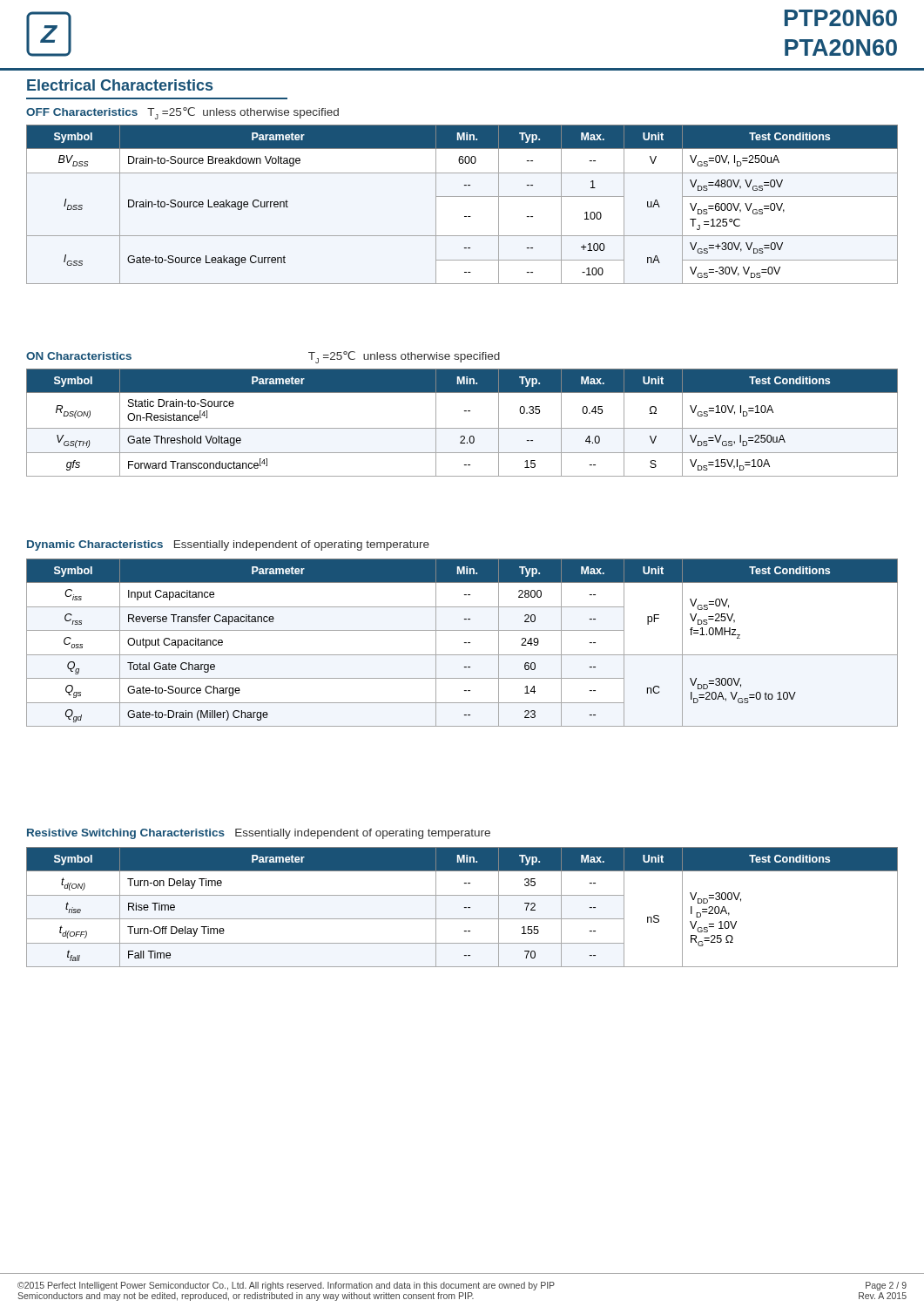924x1307 pixels.
Task: Find the section header with the text "OFF Characteristics TJ =25℃"
Action: point(183,113)
